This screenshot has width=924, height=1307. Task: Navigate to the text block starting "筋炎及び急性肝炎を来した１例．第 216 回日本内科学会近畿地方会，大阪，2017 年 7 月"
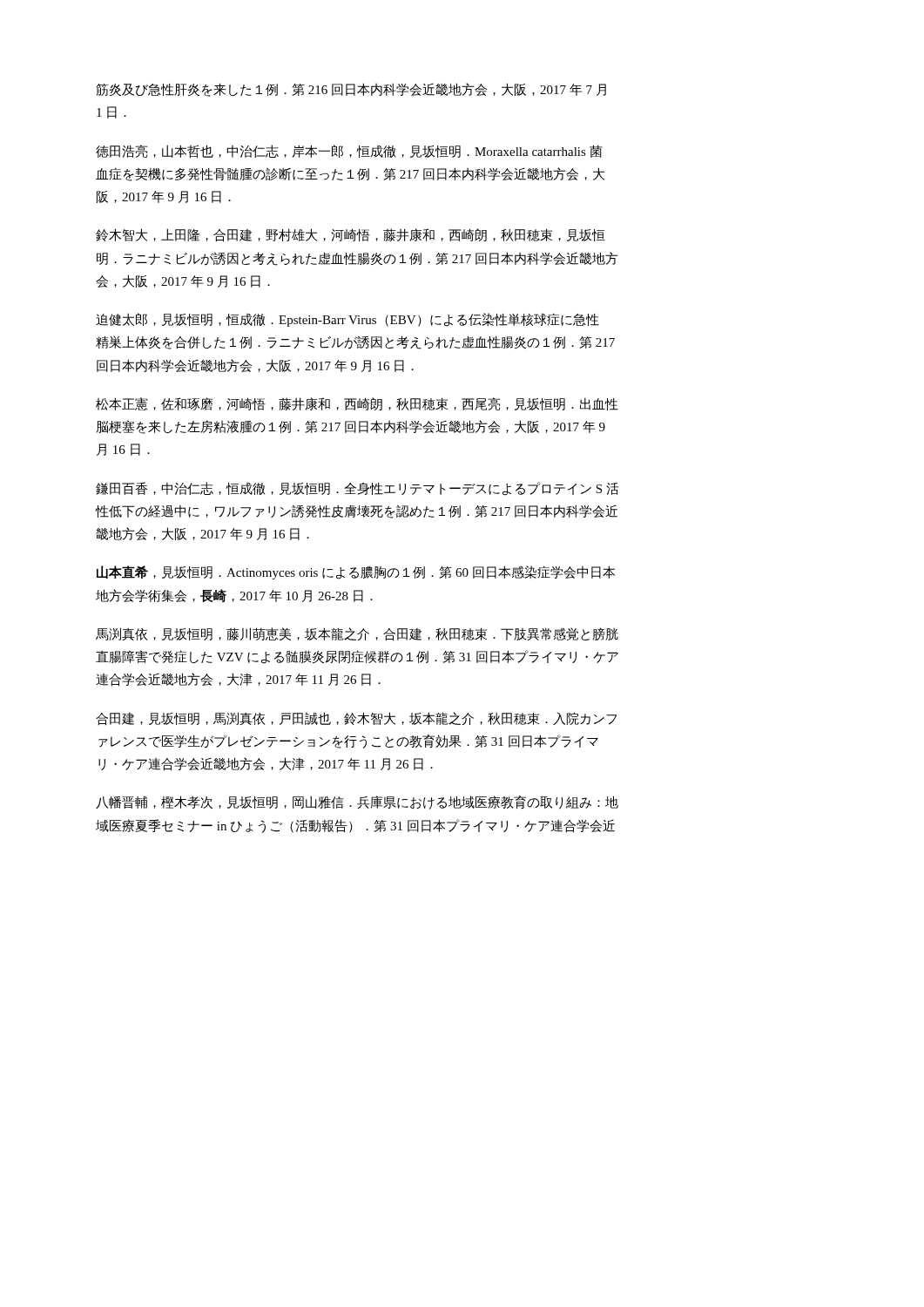pyautogui.click(x=352, y=101)
